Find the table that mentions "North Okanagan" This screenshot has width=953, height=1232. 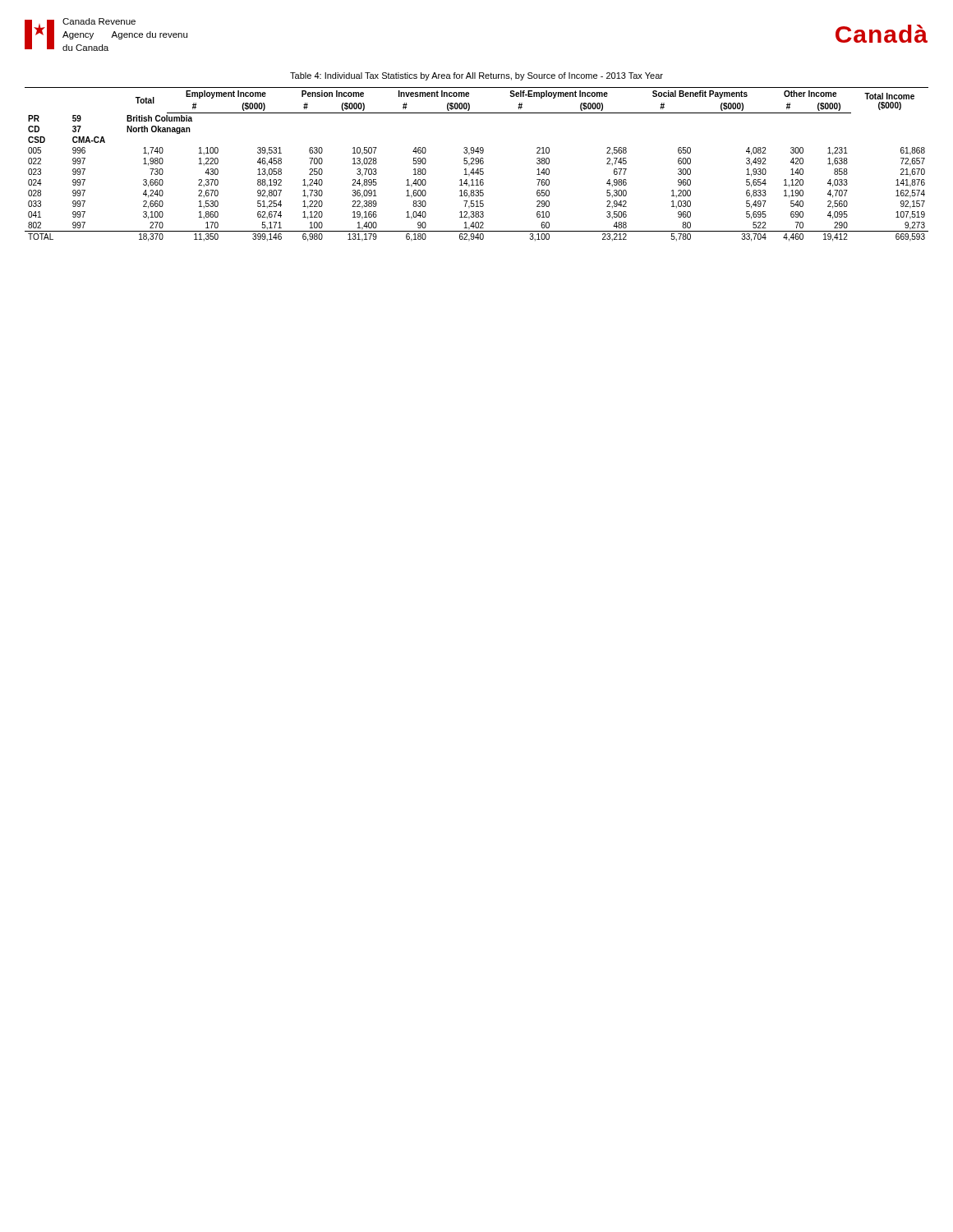coord(476,165)
